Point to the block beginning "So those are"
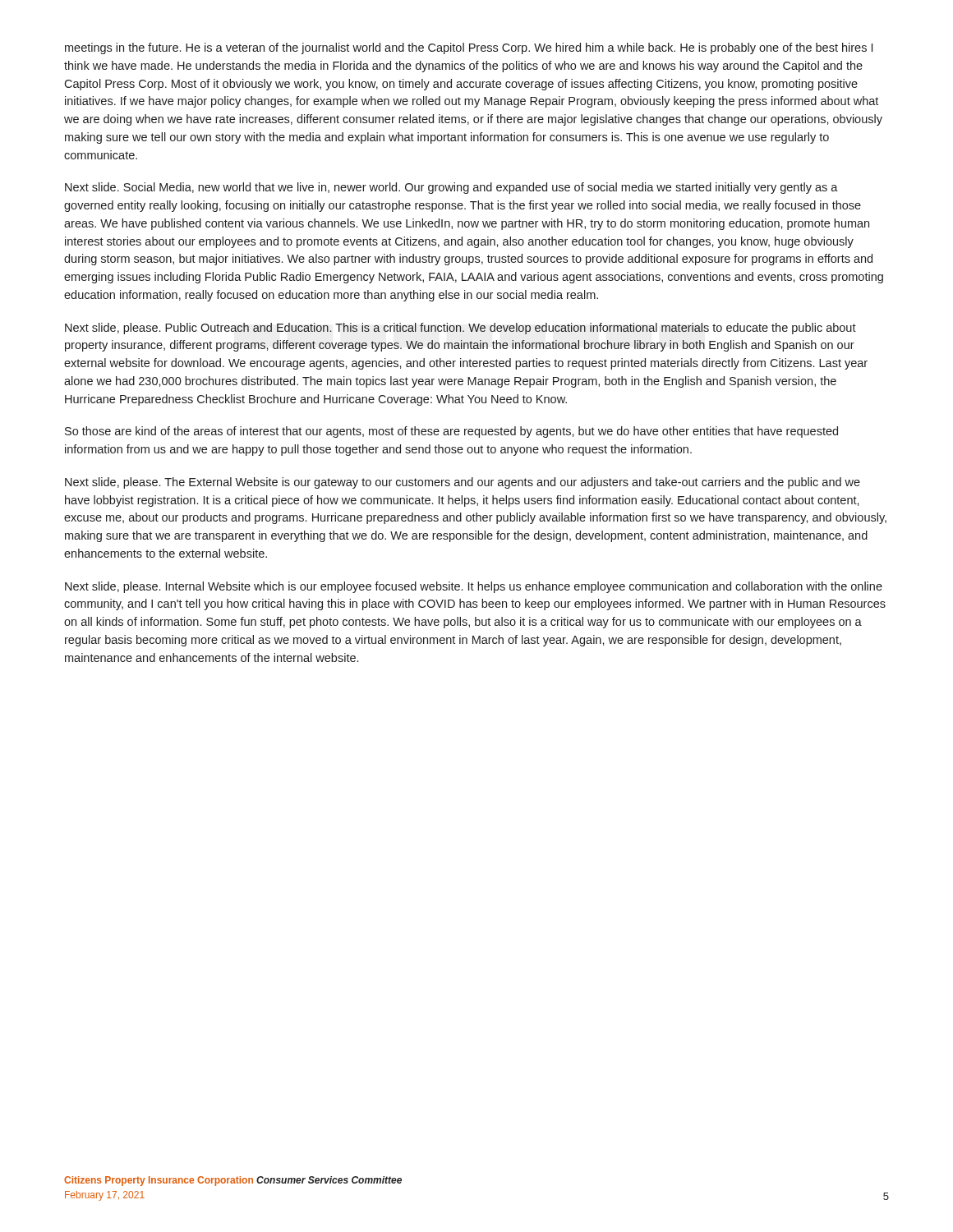 (451, 440)
